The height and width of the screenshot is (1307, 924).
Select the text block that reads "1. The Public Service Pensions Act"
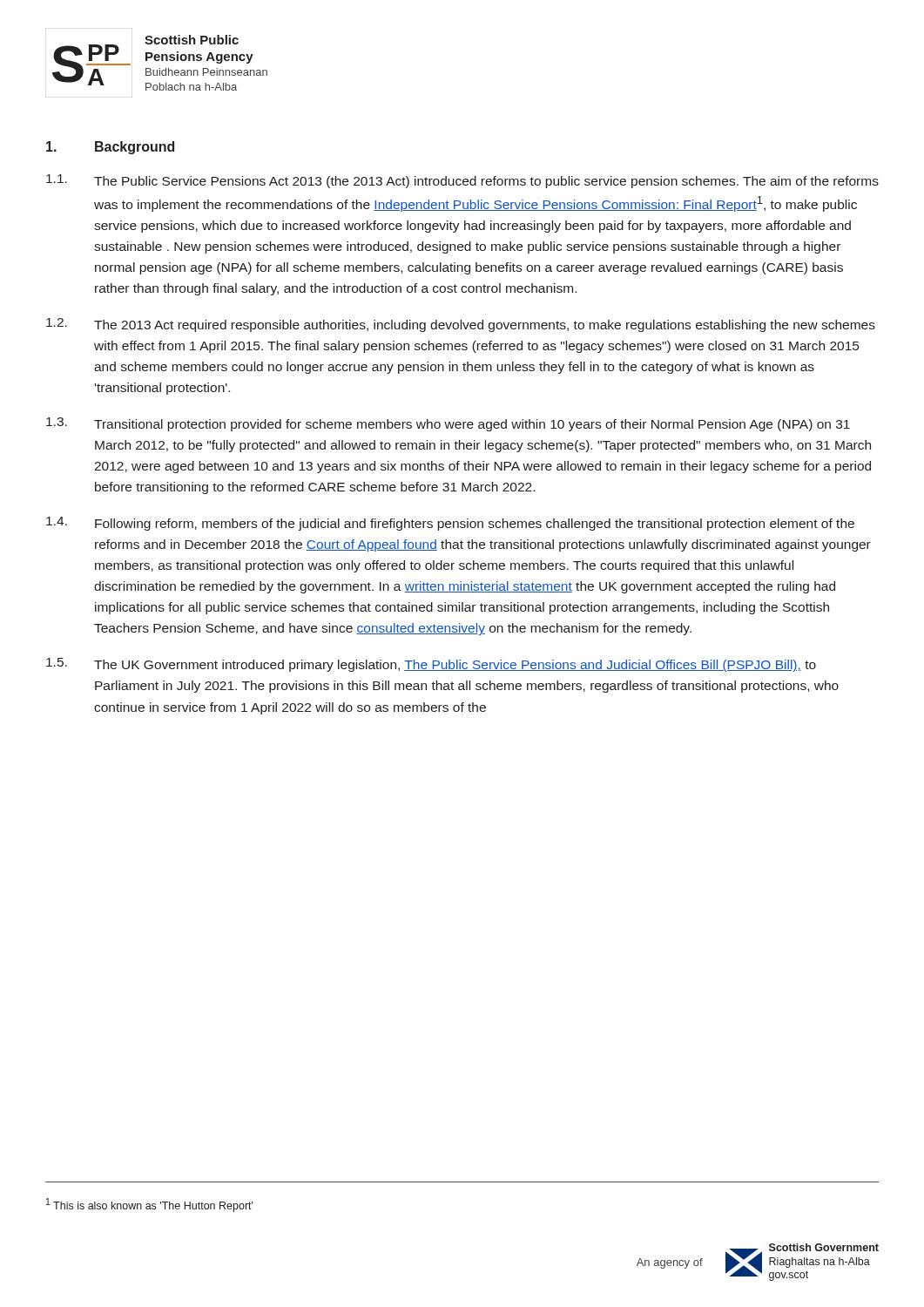[462, 235]
